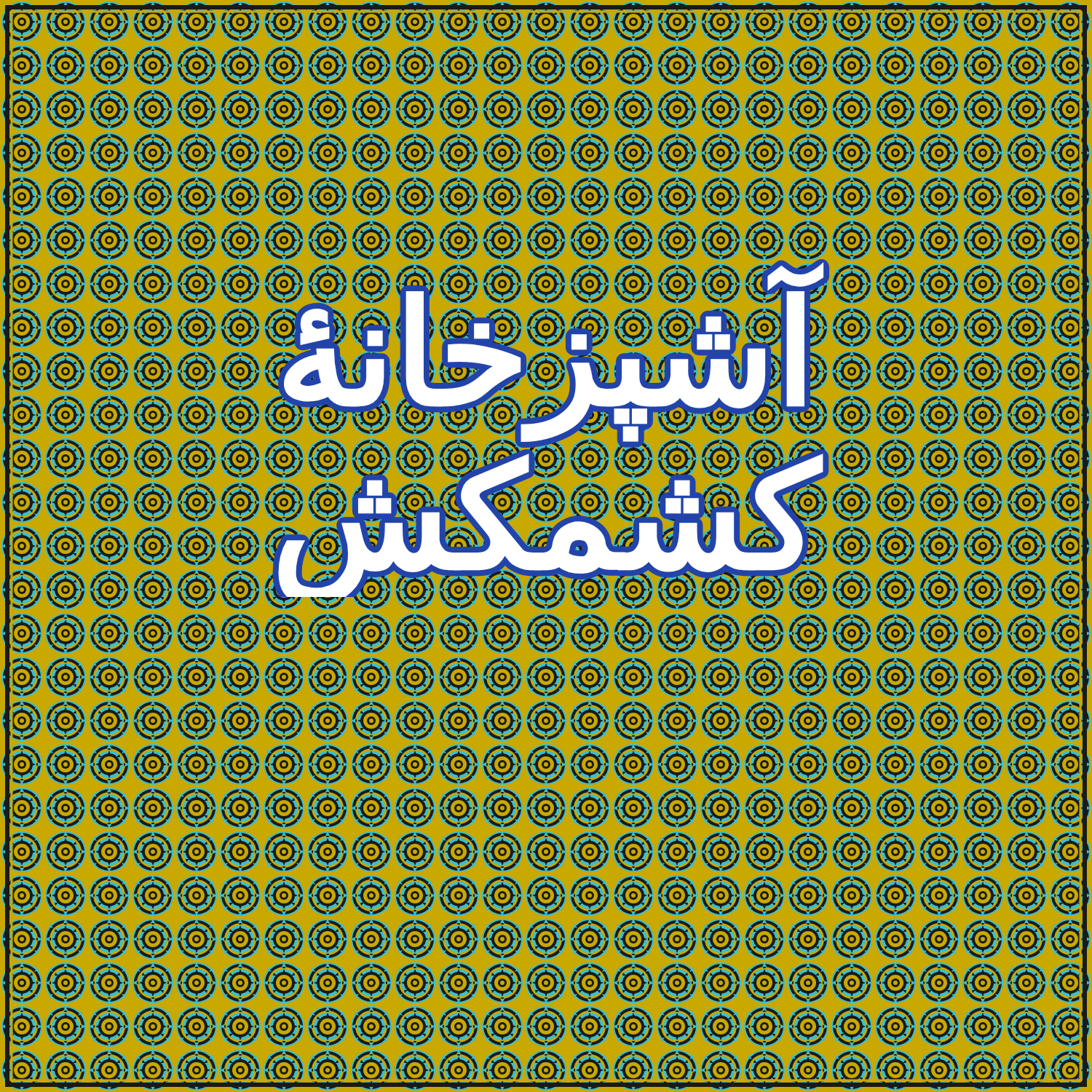
Task: Select the illustration
Action: coord(546,546)
